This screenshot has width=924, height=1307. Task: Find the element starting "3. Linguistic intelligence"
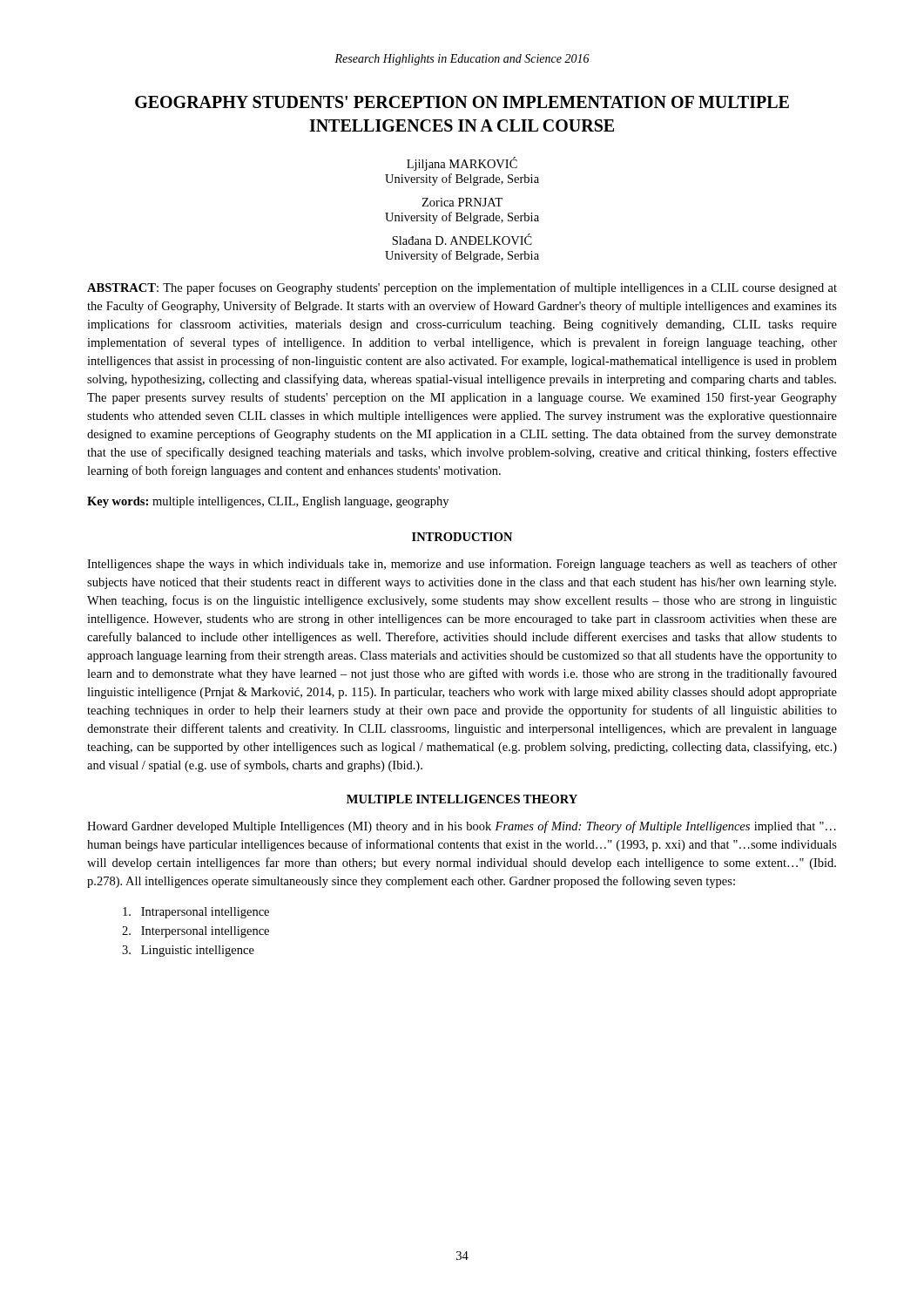[188, 950]
